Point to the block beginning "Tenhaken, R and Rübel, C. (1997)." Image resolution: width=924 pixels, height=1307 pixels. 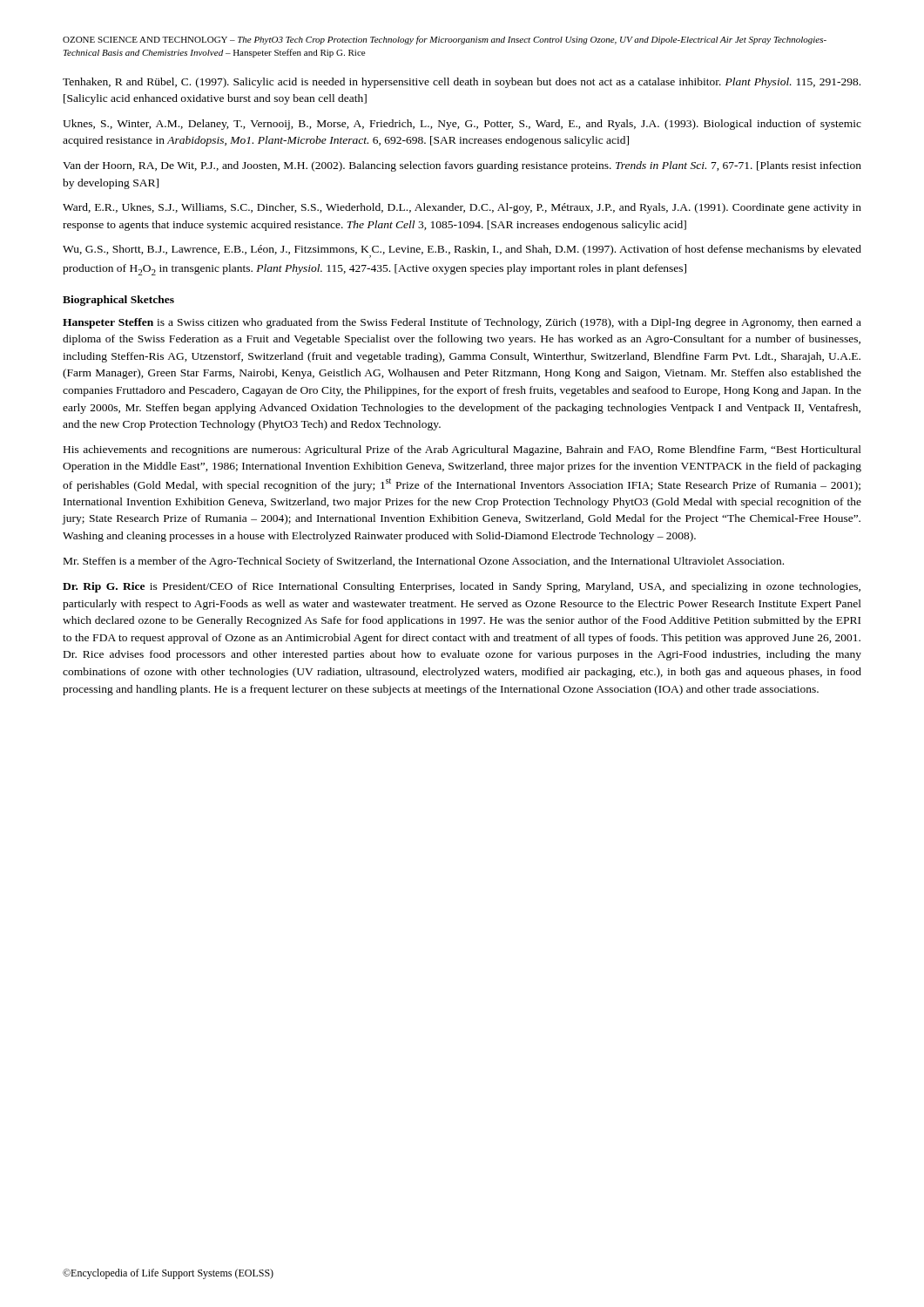[x=462, y=90]
